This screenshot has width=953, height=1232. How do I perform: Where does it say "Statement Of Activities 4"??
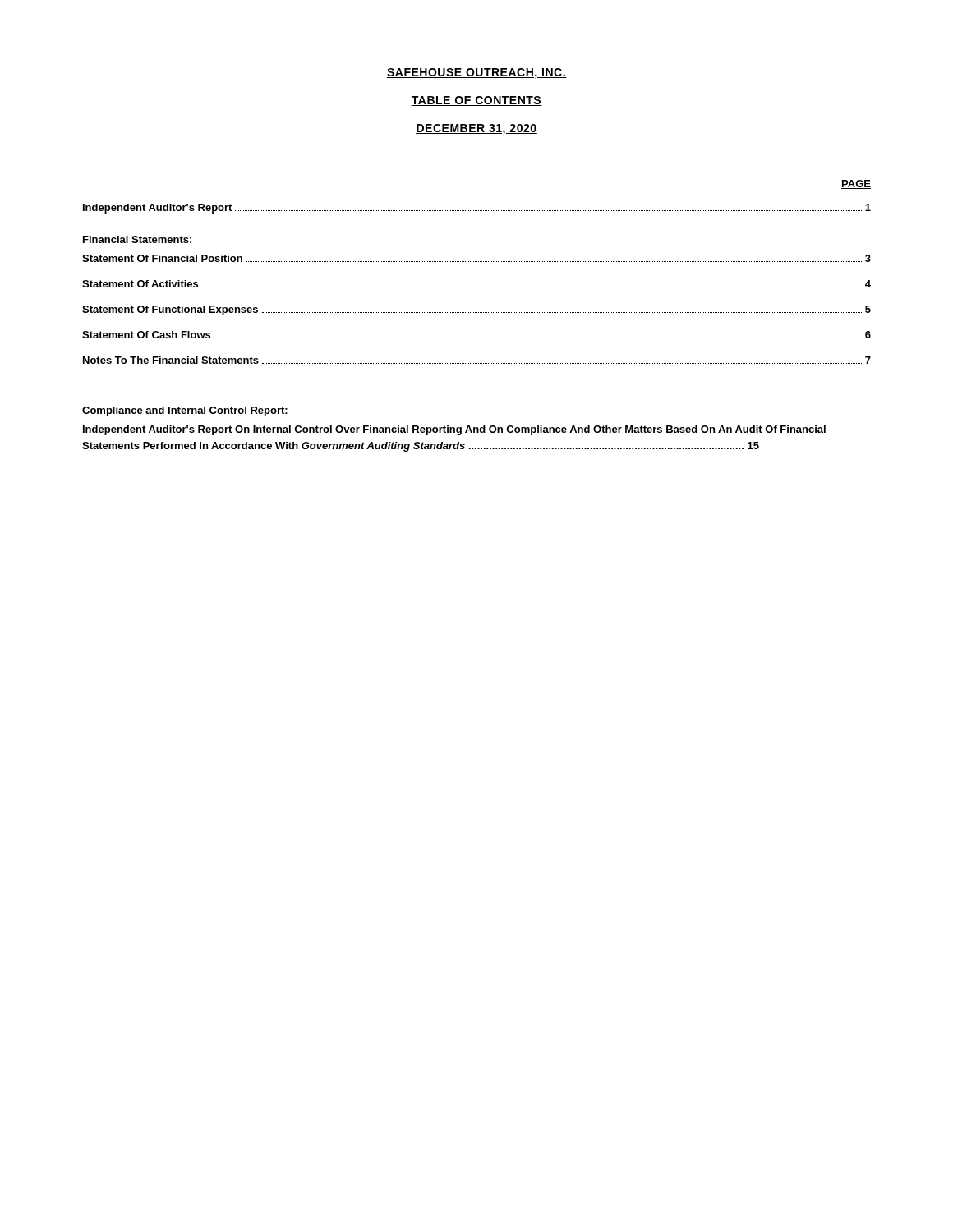[x=476, y=284]
